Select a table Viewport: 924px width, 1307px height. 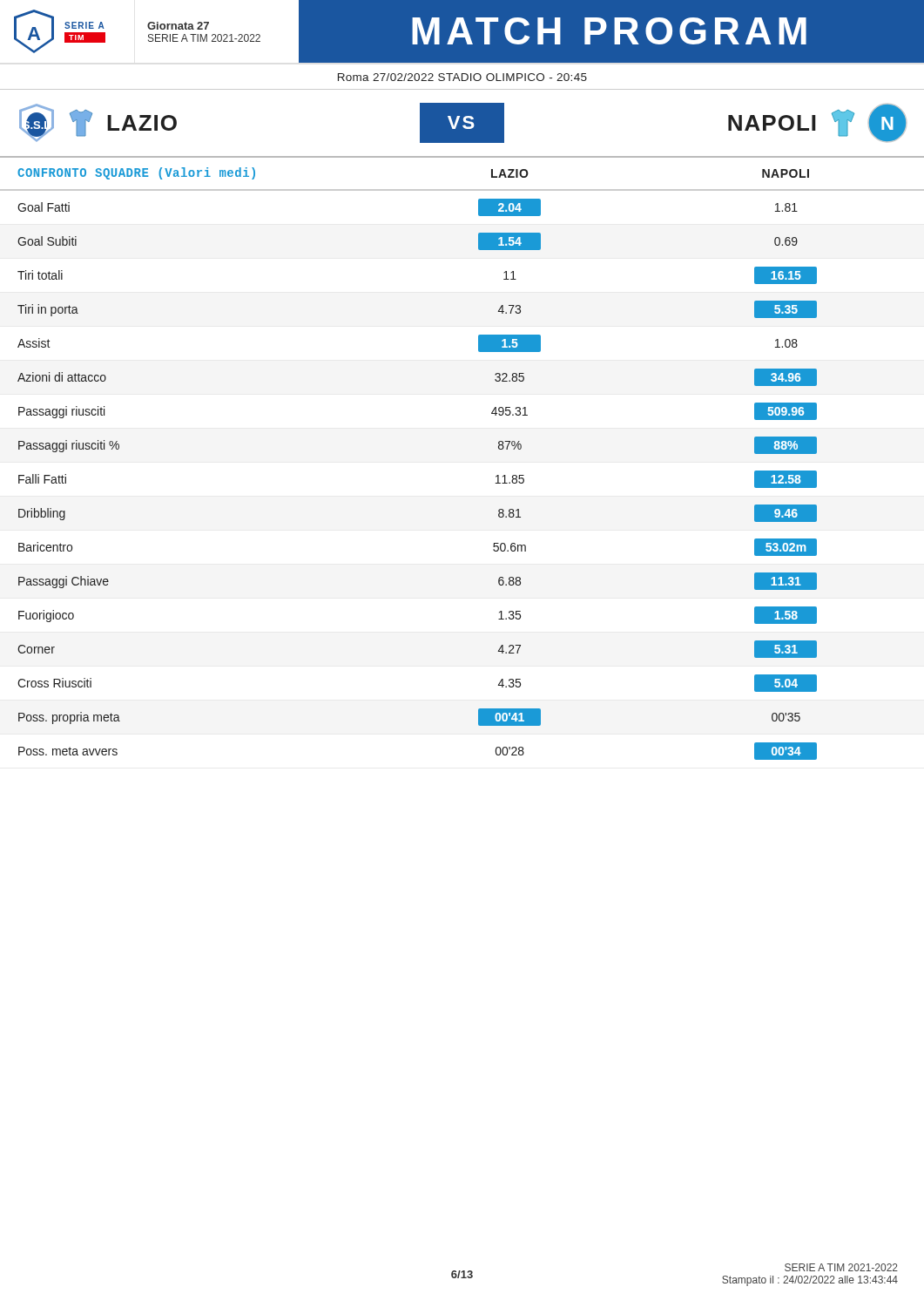tap(462, 463)
